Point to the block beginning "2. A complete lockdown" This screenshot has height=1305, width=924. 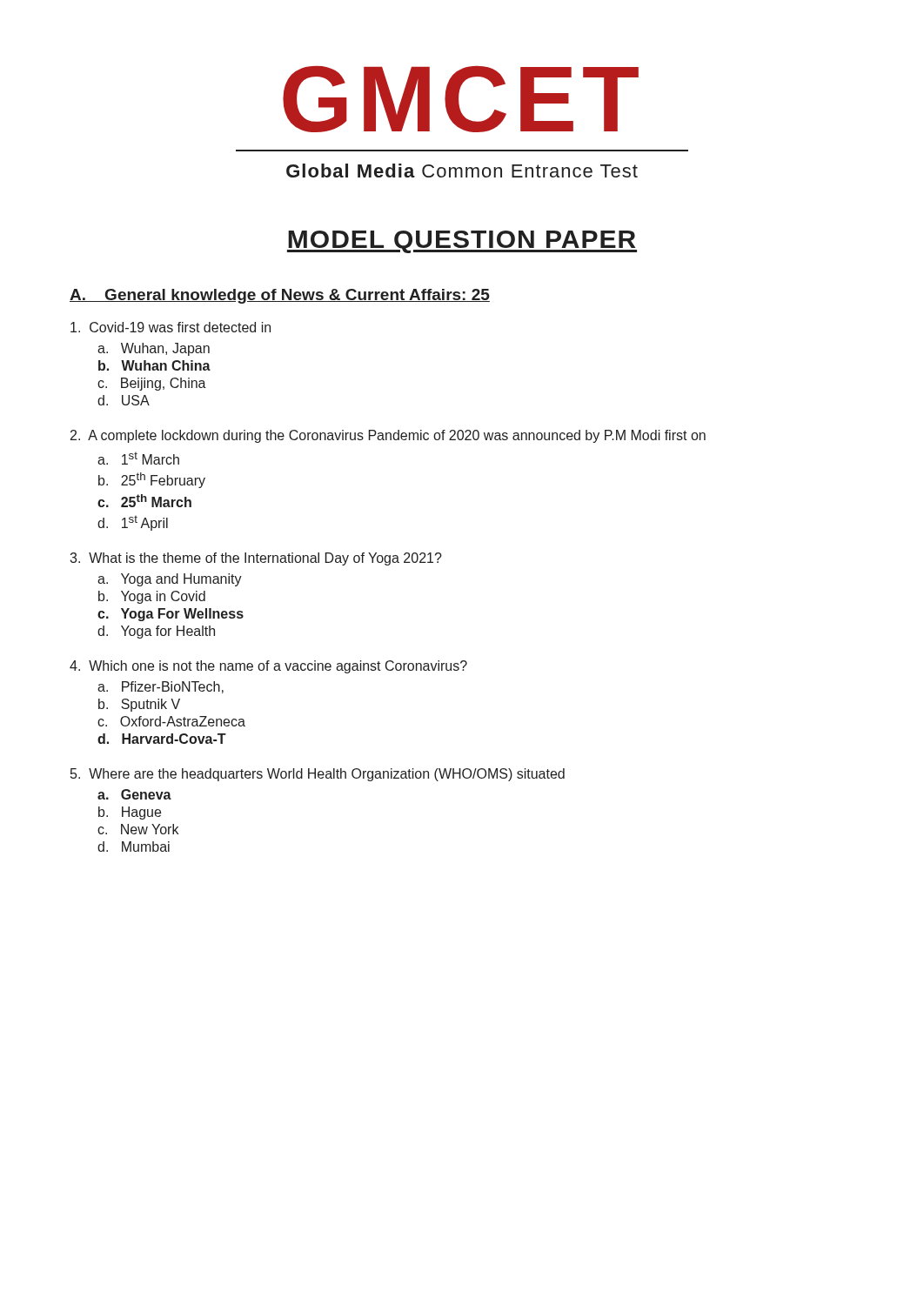click(388, 436)
